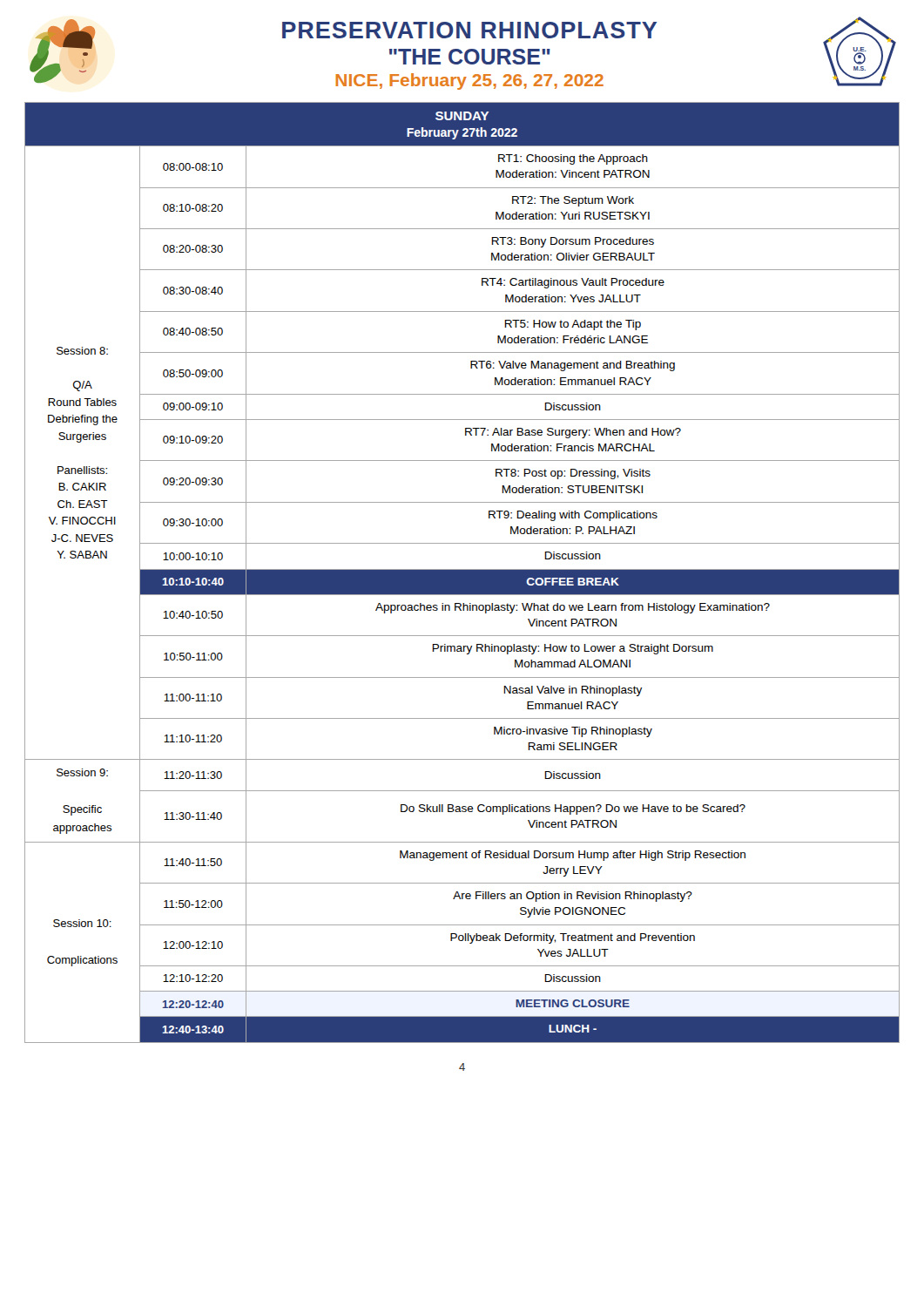Click on the table containing "SUNDAY"
This screenshot has height=1307, width=924.
point(462,577)
